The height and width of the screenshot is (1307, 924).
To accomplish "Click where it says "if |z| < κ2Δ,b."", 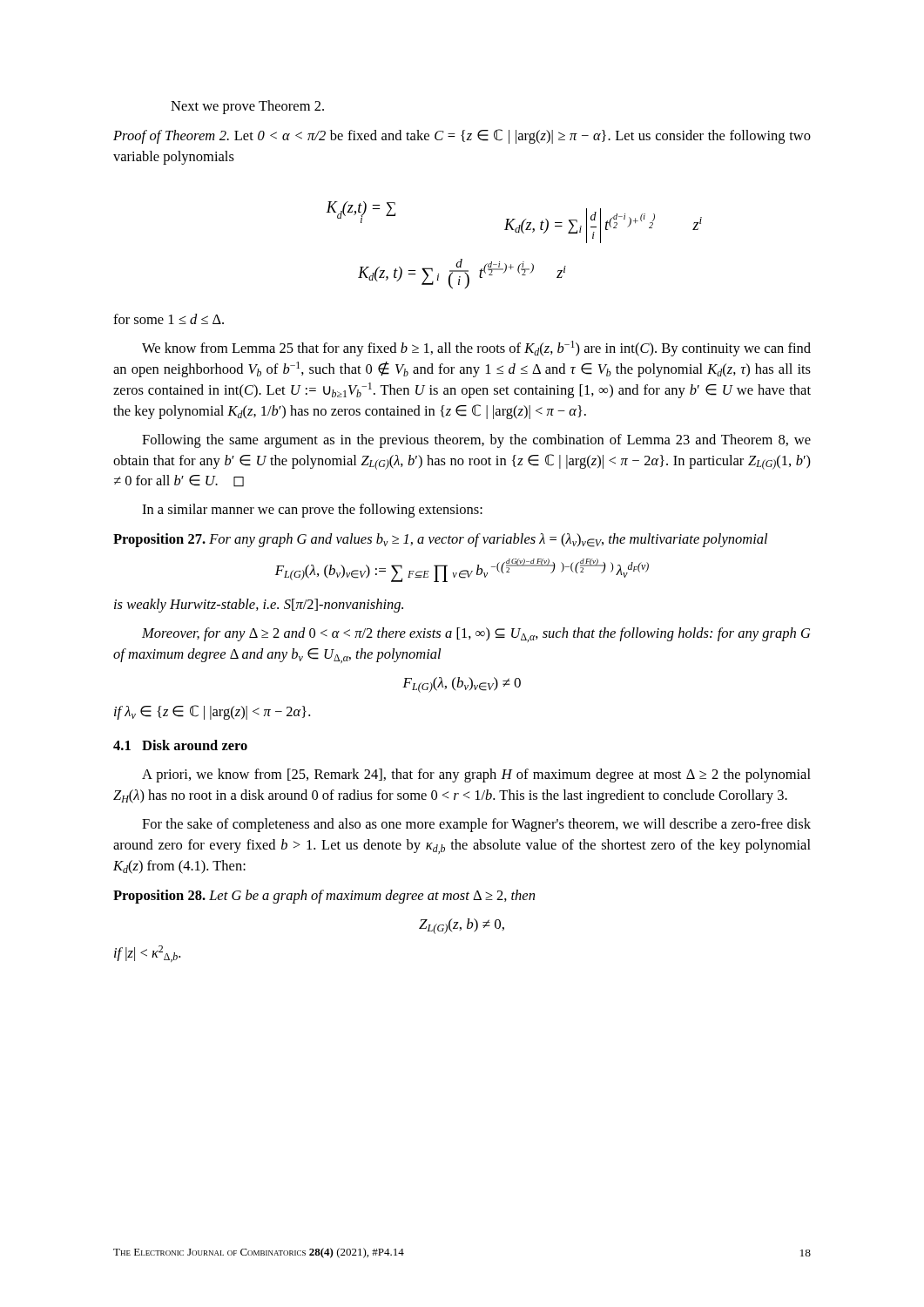I will coord(147,954).
